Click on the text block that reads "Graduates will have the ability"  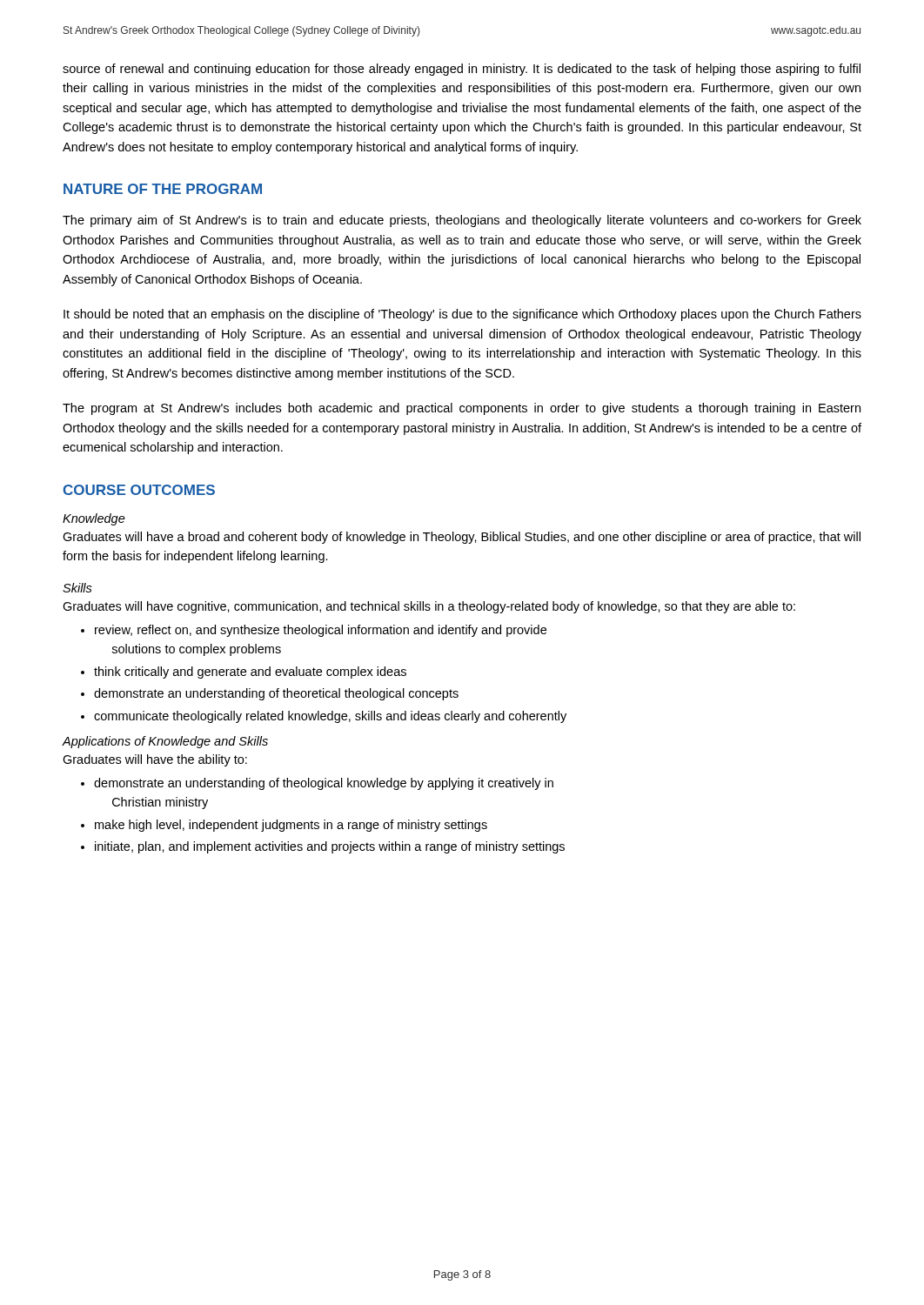coord(155,760)
